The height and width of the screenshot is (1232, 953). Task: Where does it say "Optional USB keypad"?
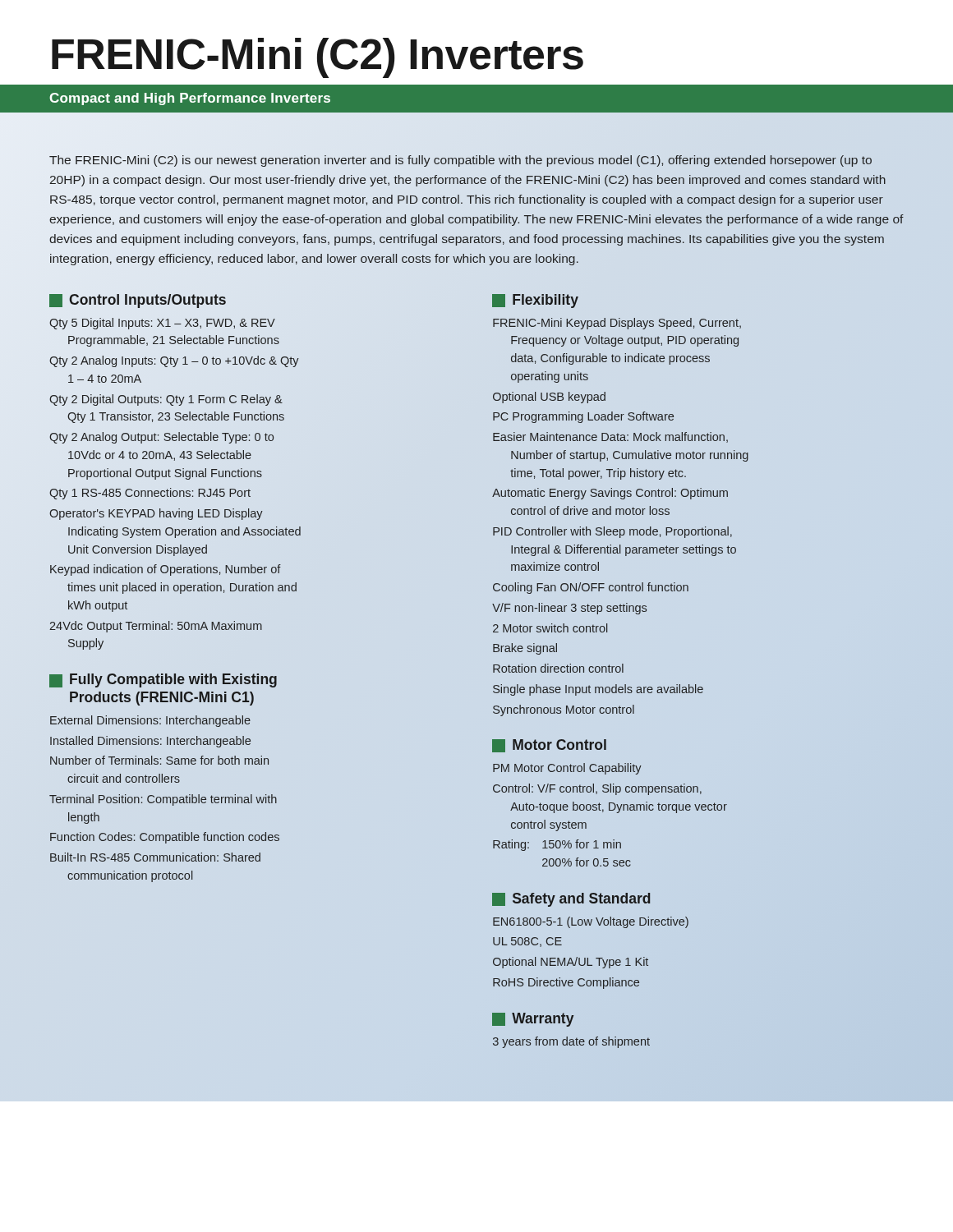549,396
